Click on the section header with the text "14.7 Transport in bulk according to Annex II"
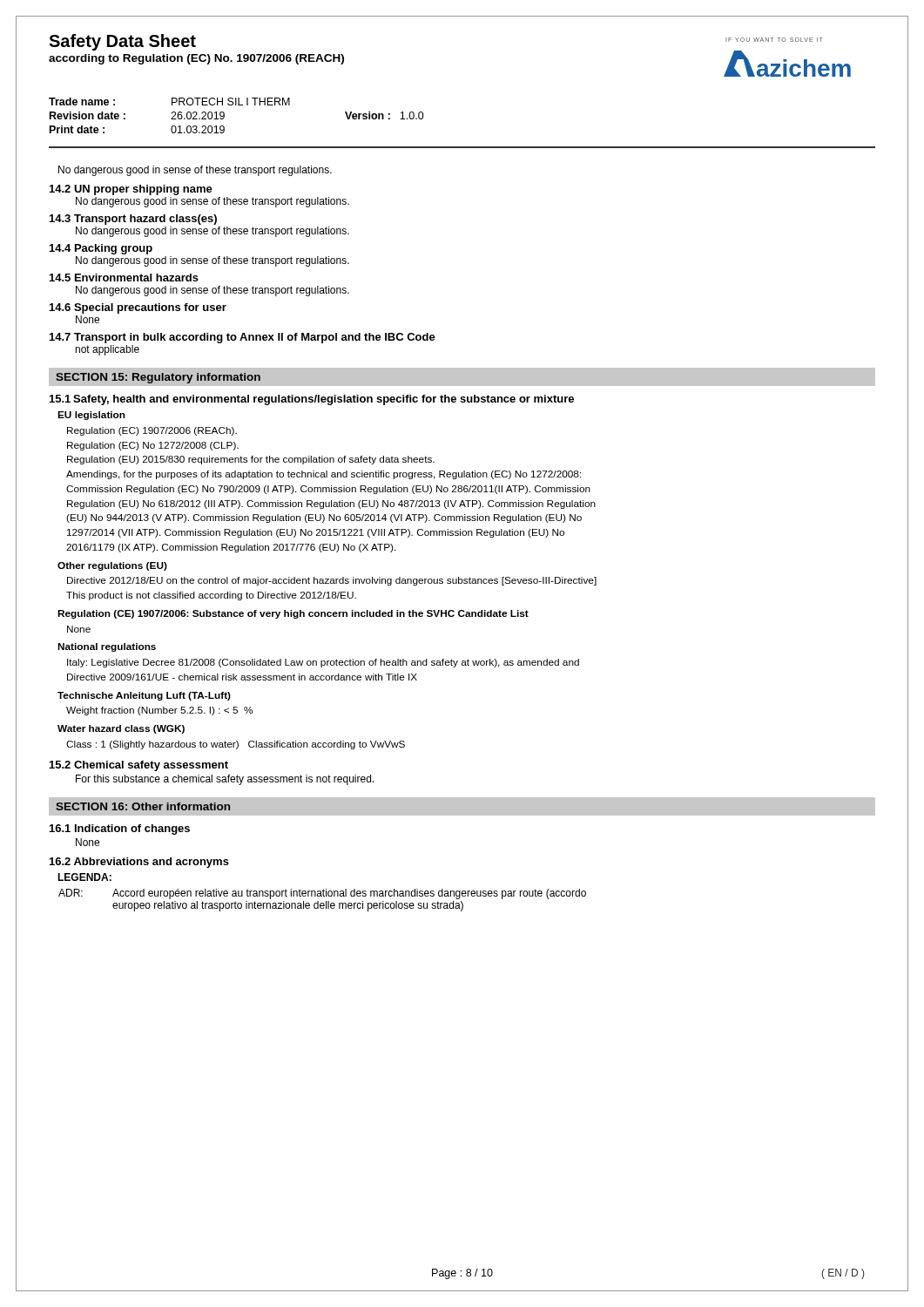The height and width of the screenshot is (1307, 924). [242, 337]
